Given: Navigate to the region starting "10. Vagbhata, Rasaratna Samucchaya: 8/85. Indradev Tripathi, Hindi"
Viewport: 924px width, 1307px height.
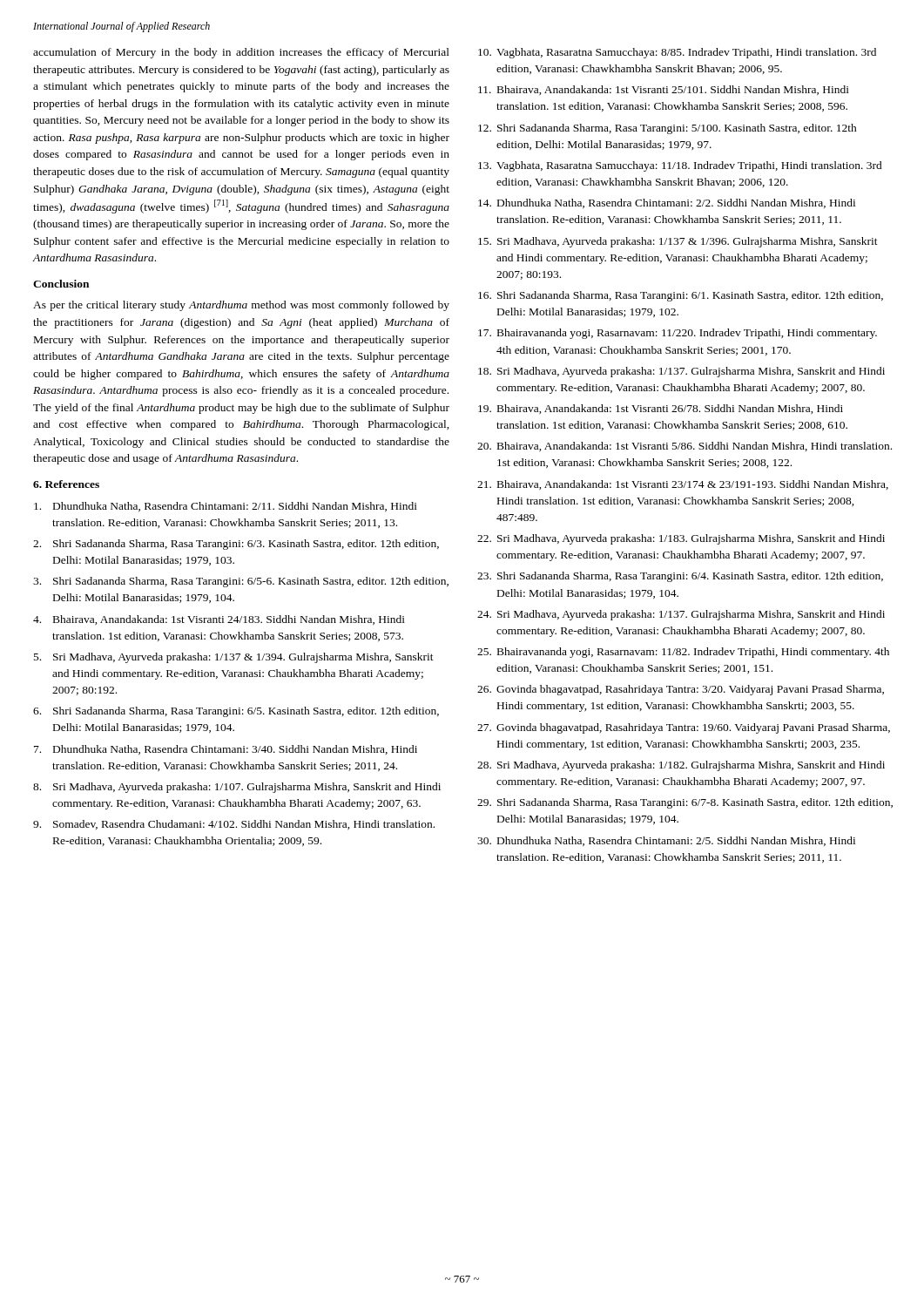Looking at the screenshot, I should [685, 60].
